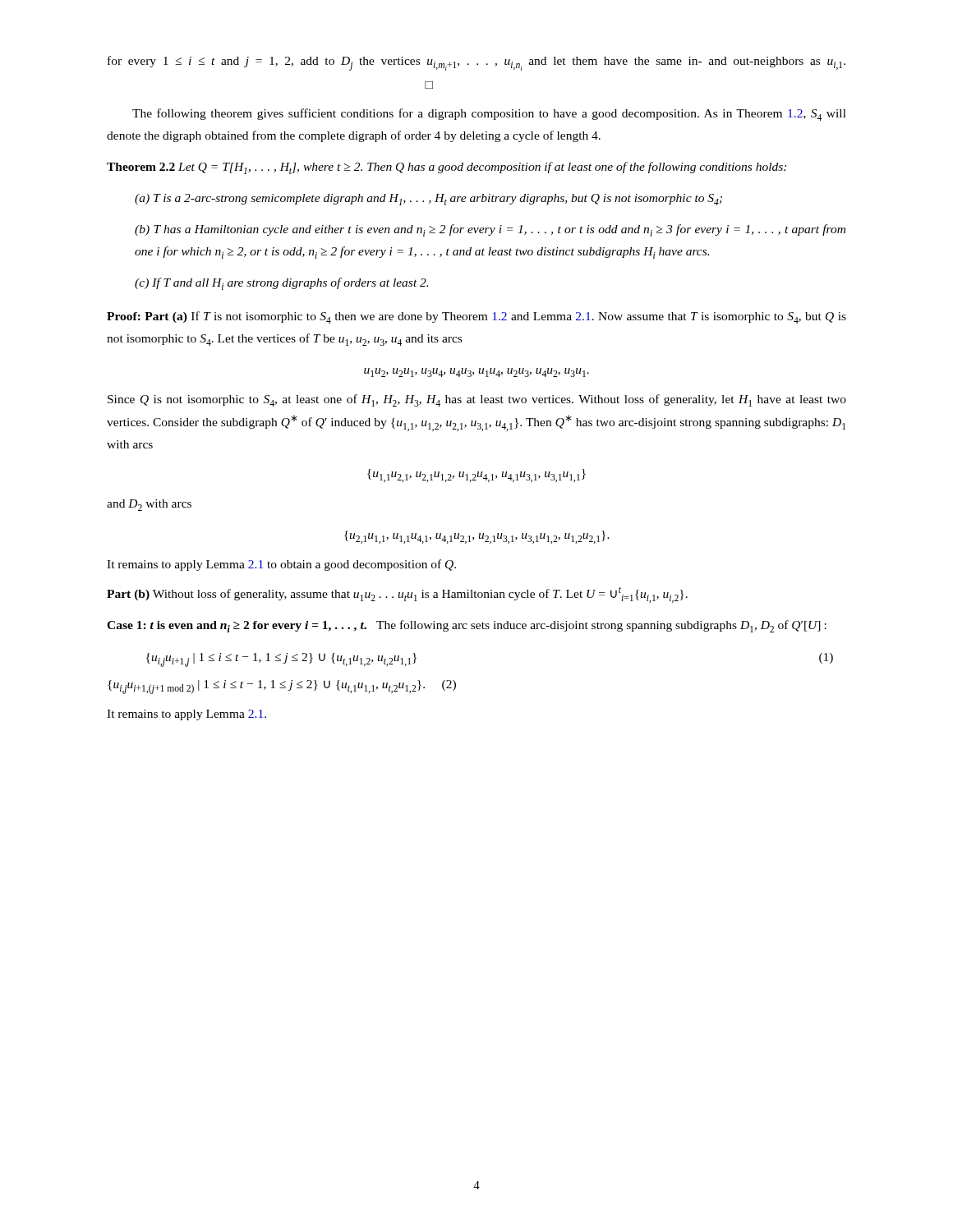This screenshot has width=953, height=1232.
Task: Select the text block containing "and D2 with"
Action: point(149,505)
